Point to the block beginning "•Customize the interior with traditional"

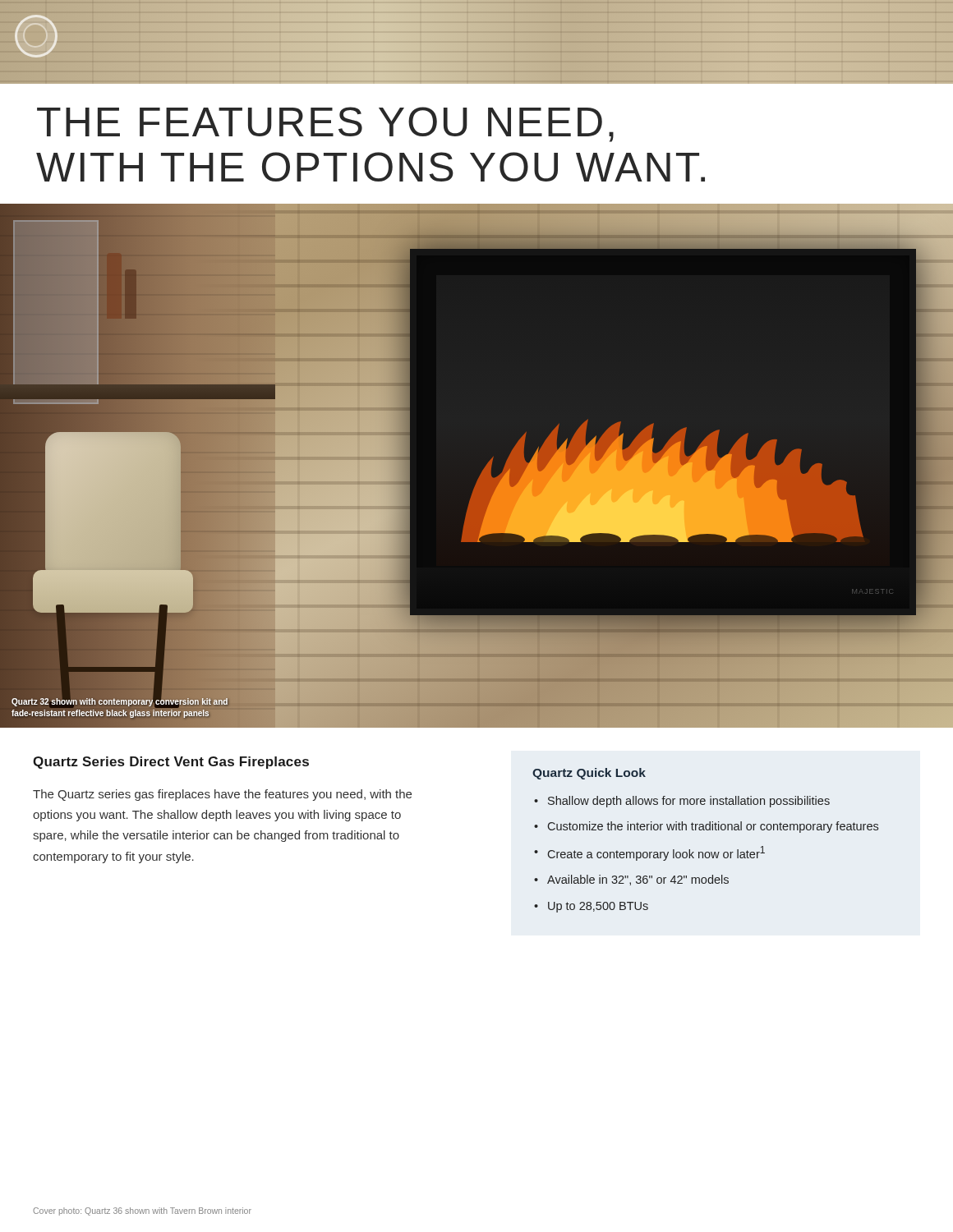716,827
